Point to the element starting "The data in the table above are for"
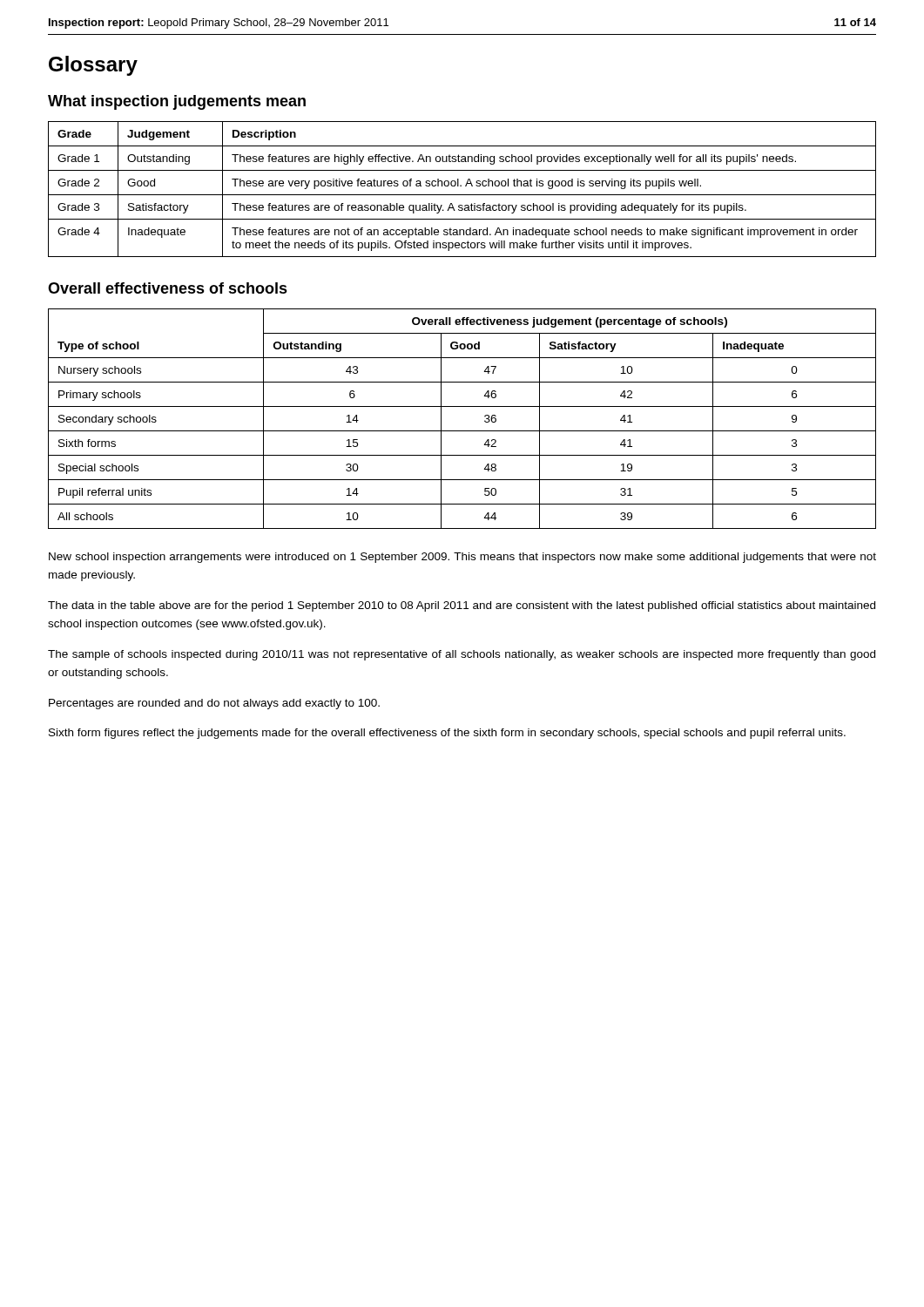 click(462, 614)
